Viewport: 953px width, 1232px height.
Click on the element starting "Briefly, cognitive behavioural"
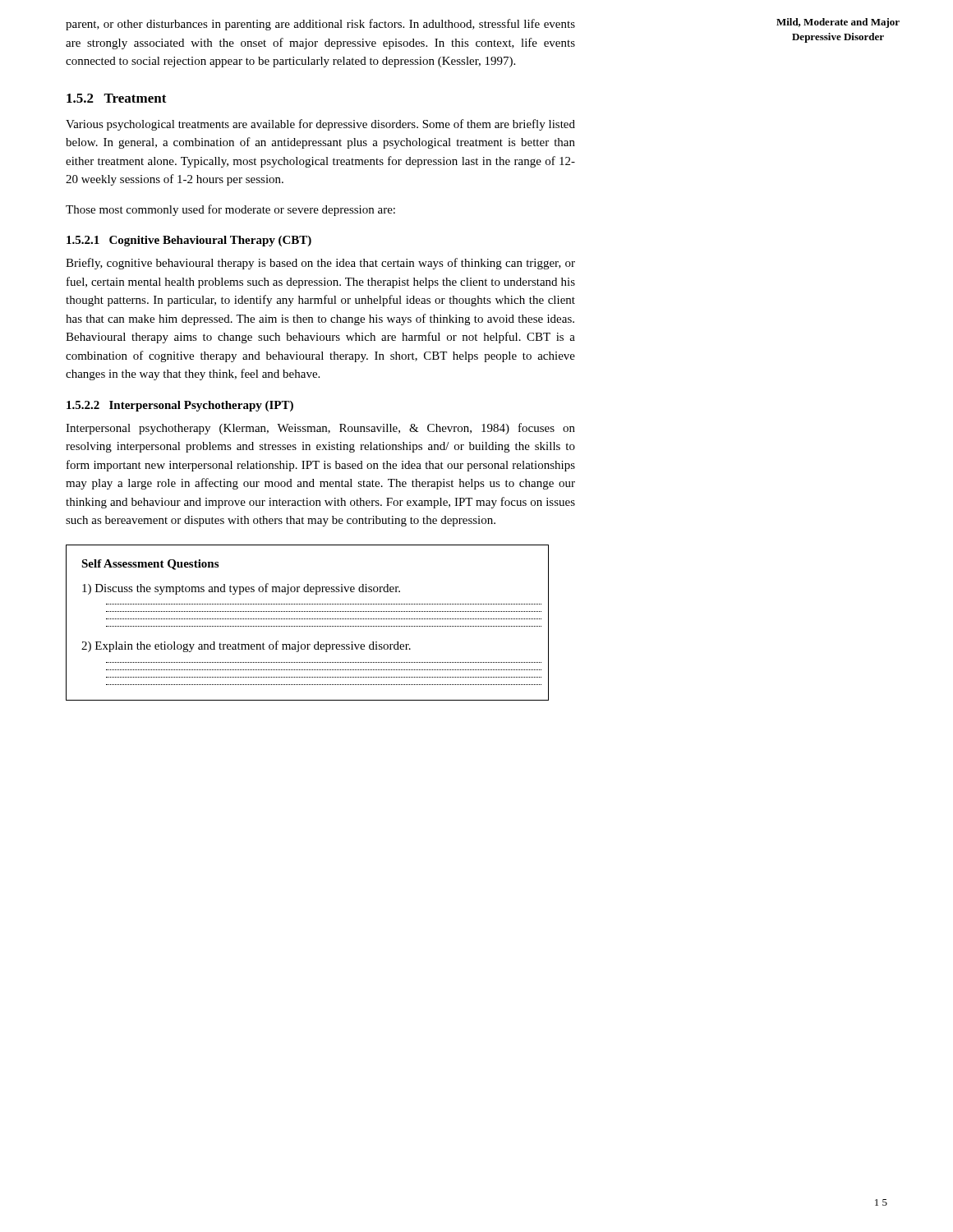320,318
